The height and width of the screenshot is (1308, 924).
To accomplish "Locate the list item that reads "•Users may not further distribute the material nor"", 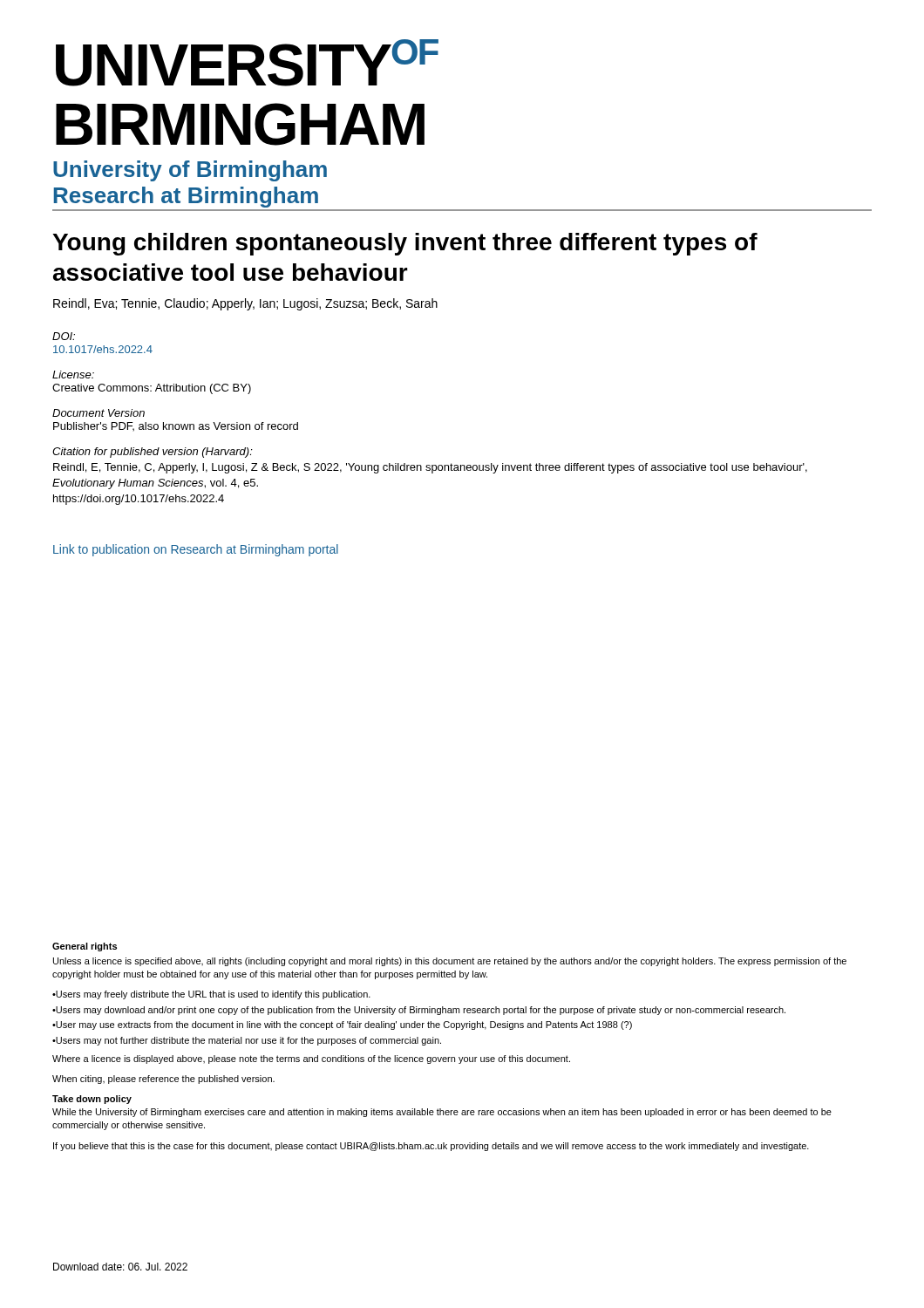I will tap(247, 1041).
